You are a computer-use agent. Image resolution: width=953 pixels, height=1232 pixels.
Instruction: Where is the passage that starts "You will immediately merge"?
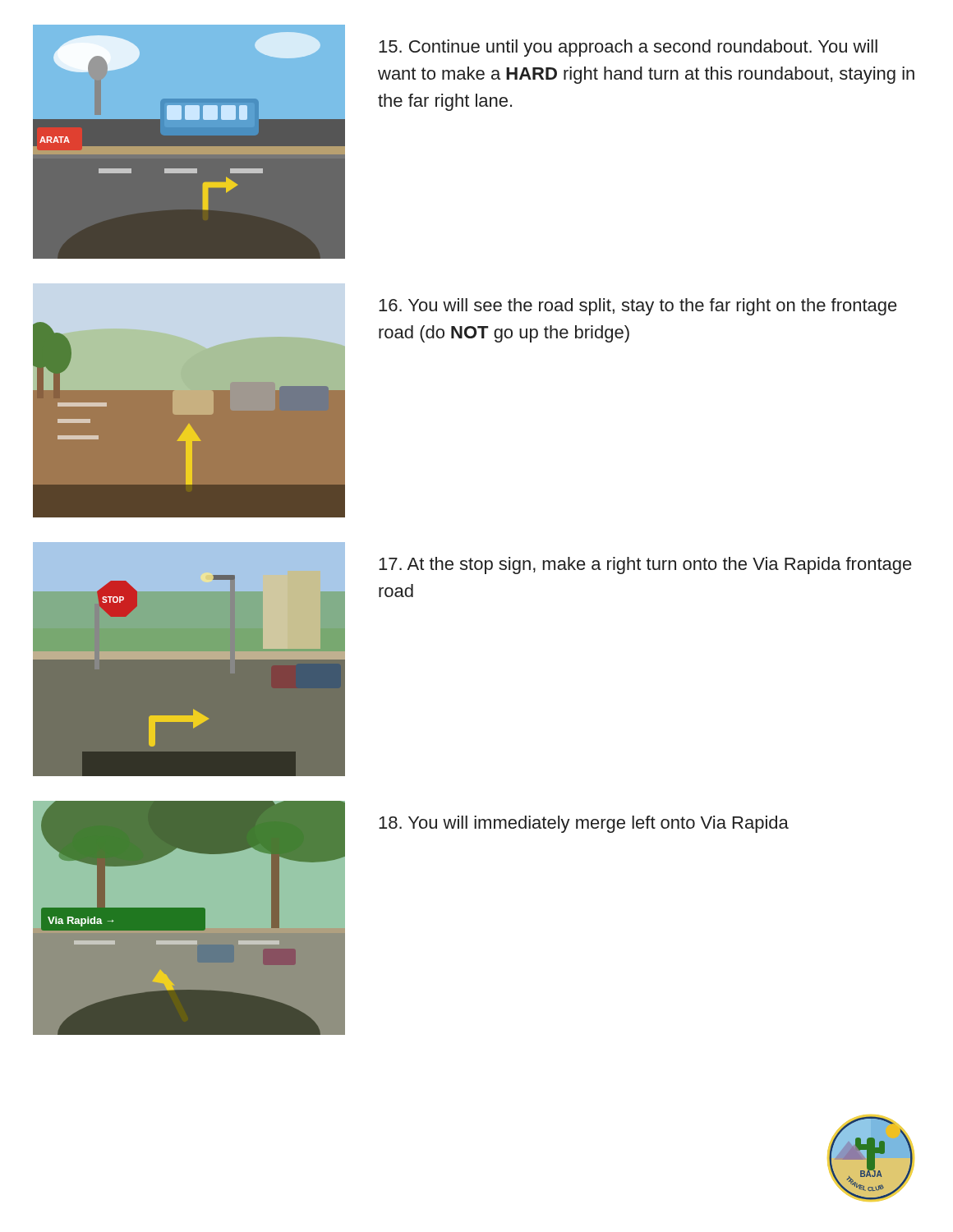(583, 823)
